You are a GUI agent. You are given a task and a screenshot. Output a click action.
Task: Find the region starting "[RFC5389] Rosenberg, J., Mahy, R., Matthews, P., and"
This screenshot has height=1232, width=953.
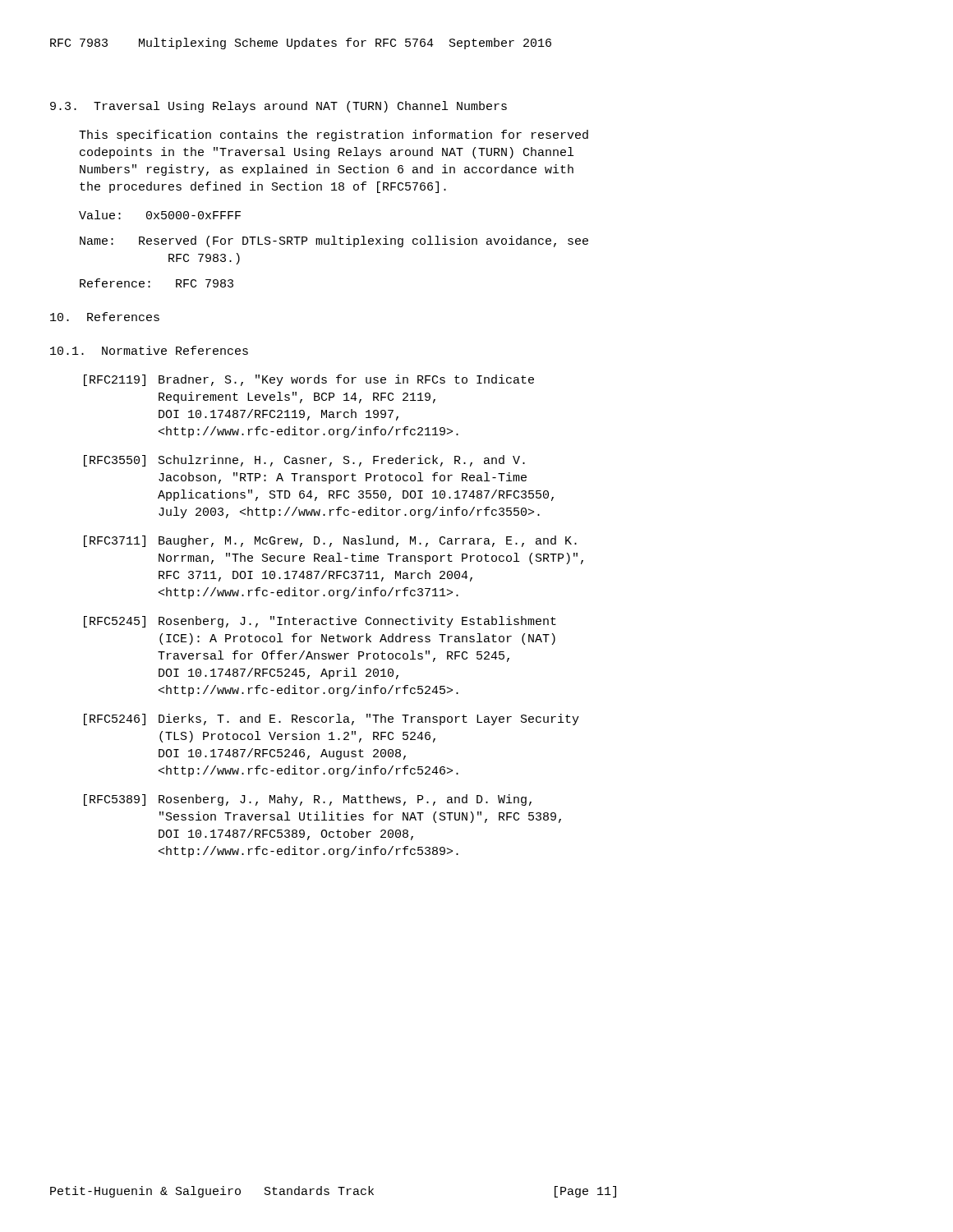476,826
